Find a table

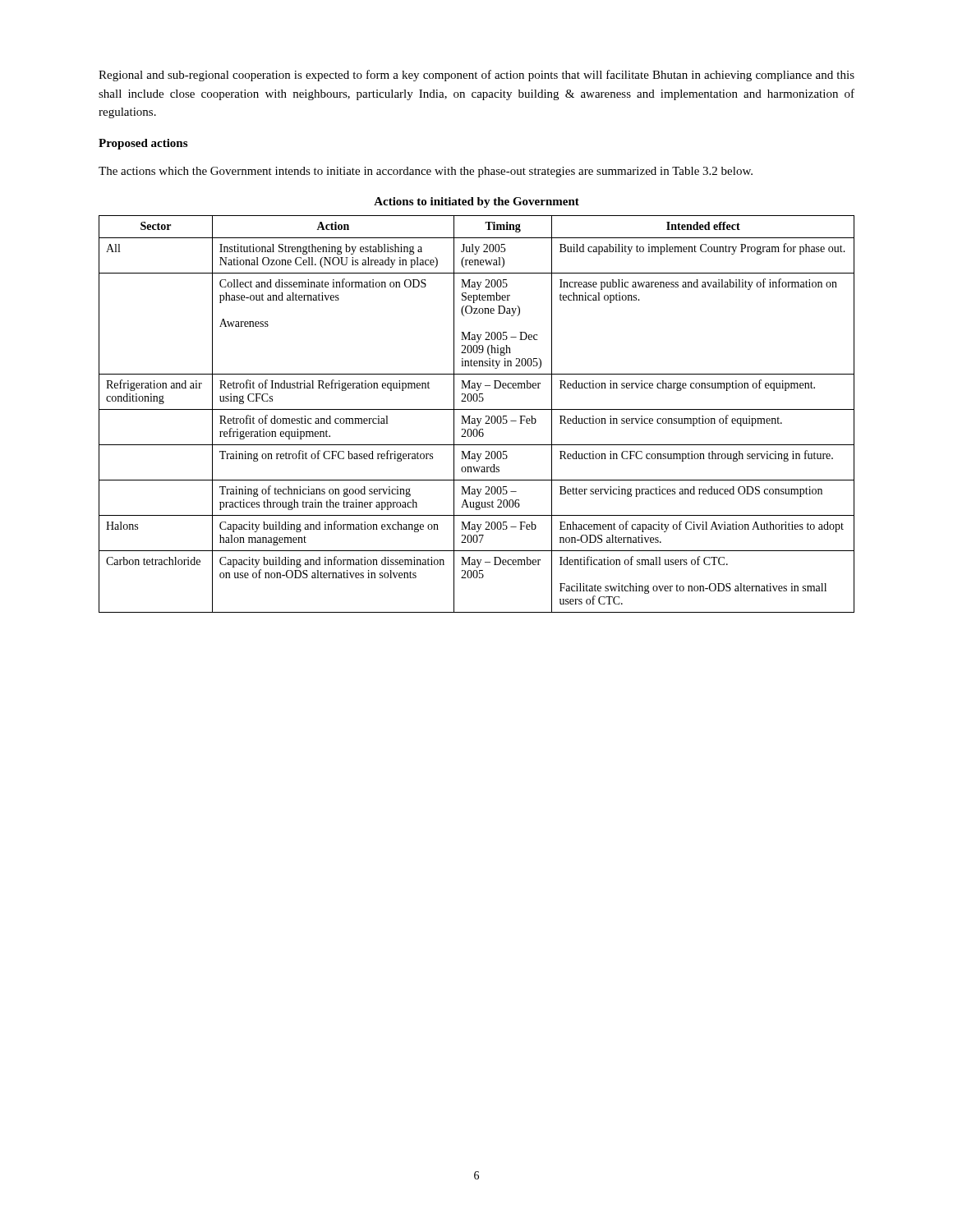point(476,414)
